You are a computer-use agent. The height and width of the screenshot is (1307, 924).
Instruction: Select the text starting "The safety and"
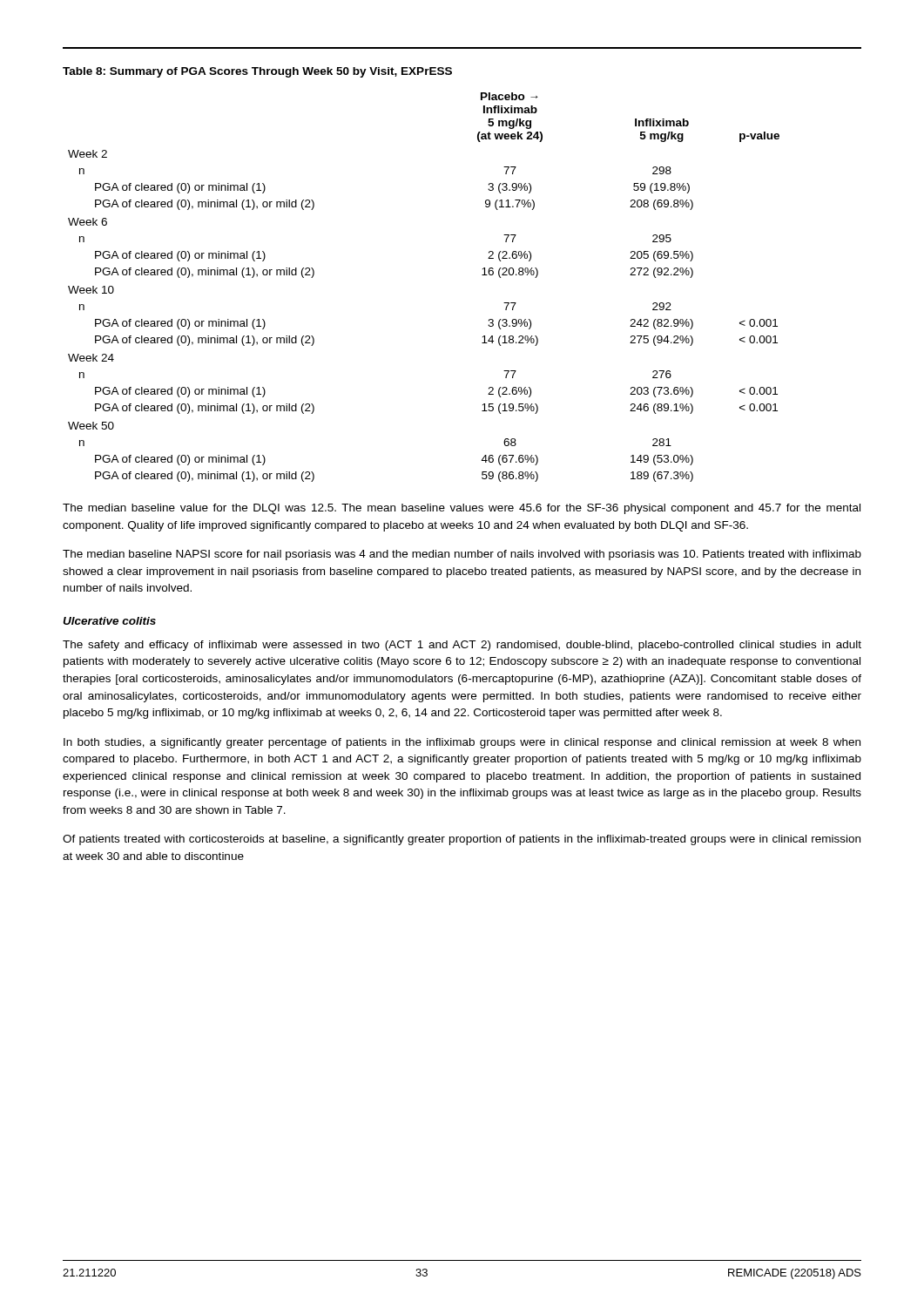462,678
